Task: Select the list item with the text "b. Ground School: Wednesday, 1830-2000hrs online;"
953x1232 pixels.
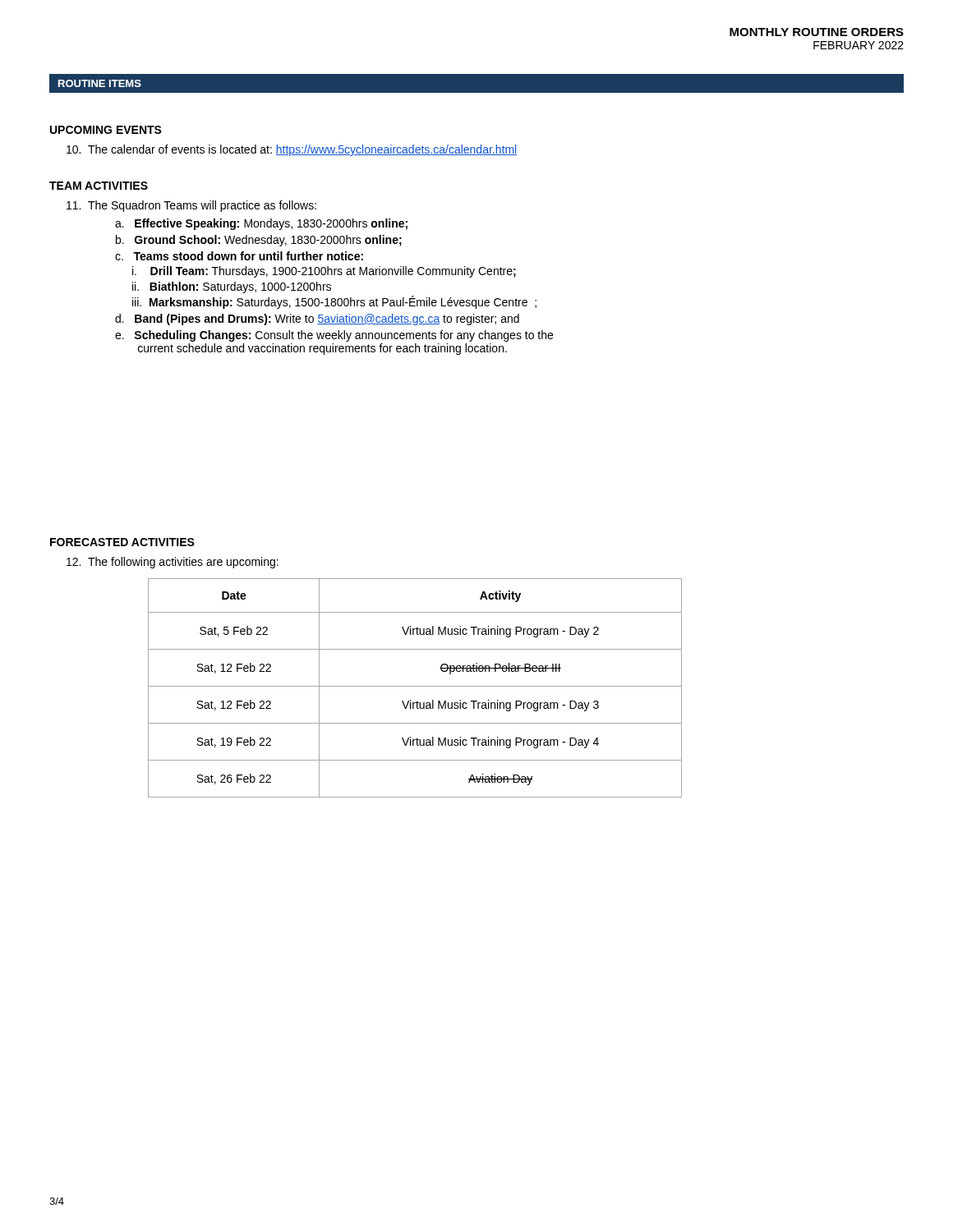Action: tap(259, 240)
